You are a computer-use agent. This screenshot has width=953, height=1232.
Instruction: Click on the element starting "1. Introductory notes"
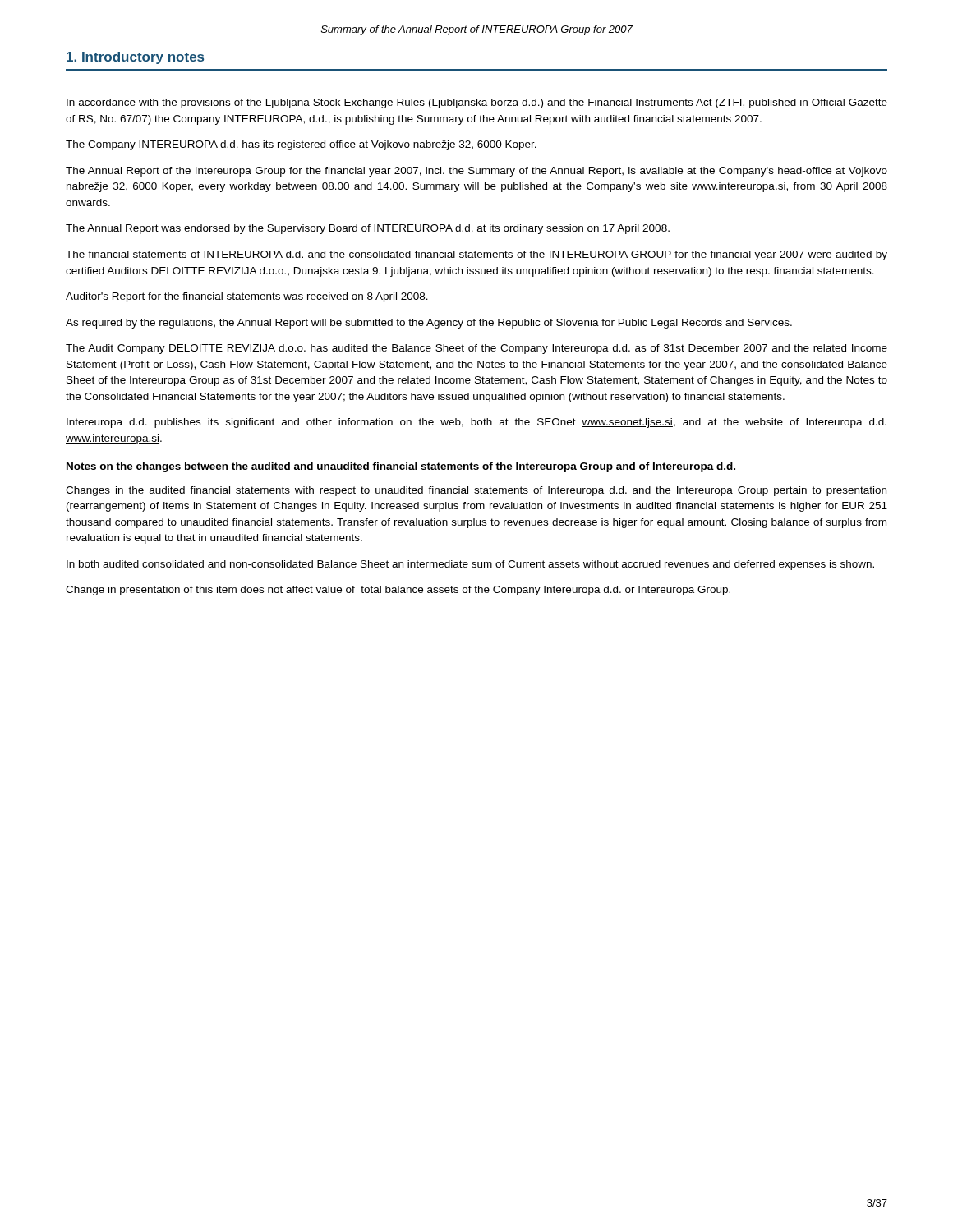[476, 60]
